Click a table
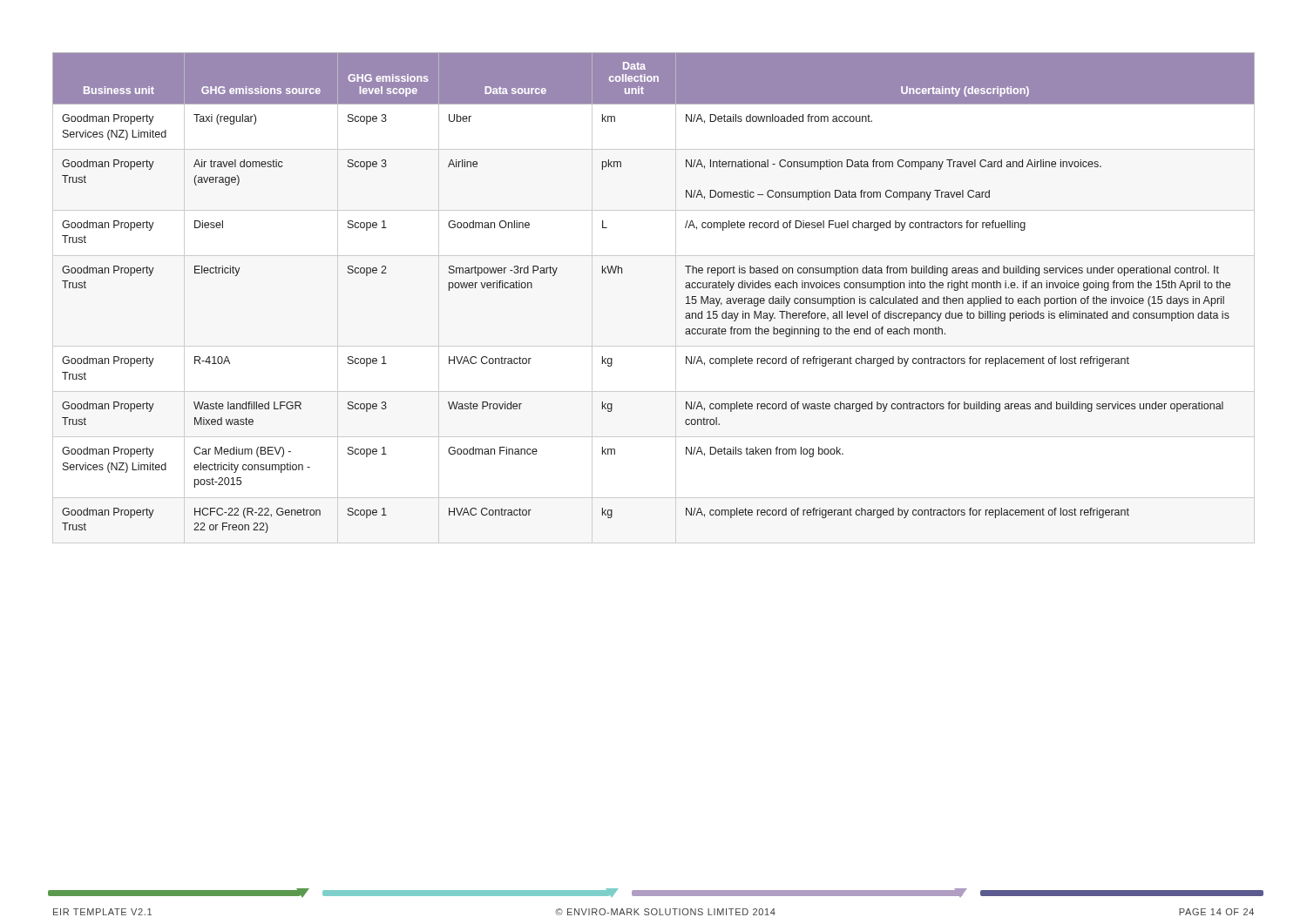This screenshot has height=924, width=1307. 654,298
